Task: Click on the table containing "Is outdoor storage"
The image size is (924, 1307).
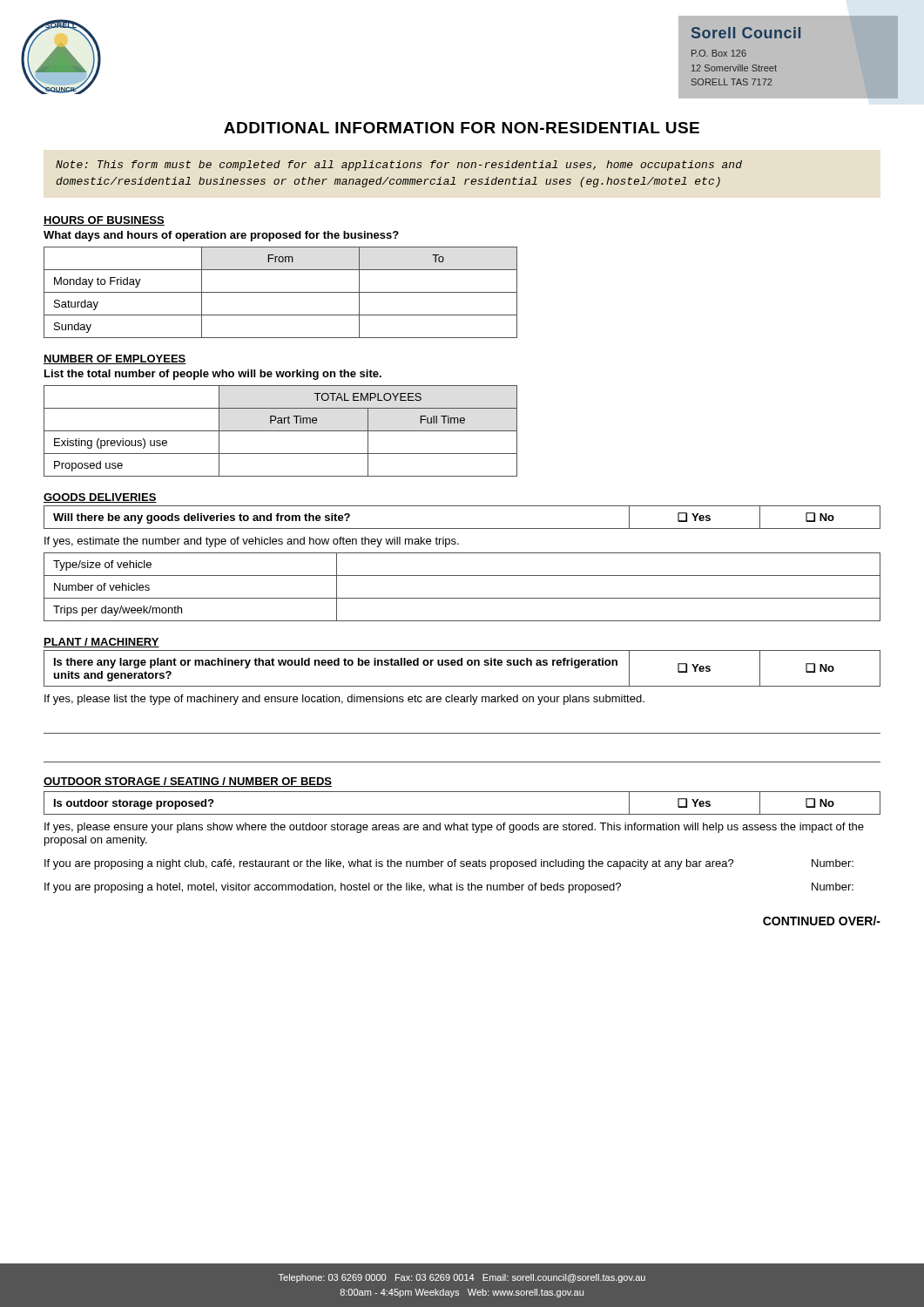Action: tap(462, 802)
